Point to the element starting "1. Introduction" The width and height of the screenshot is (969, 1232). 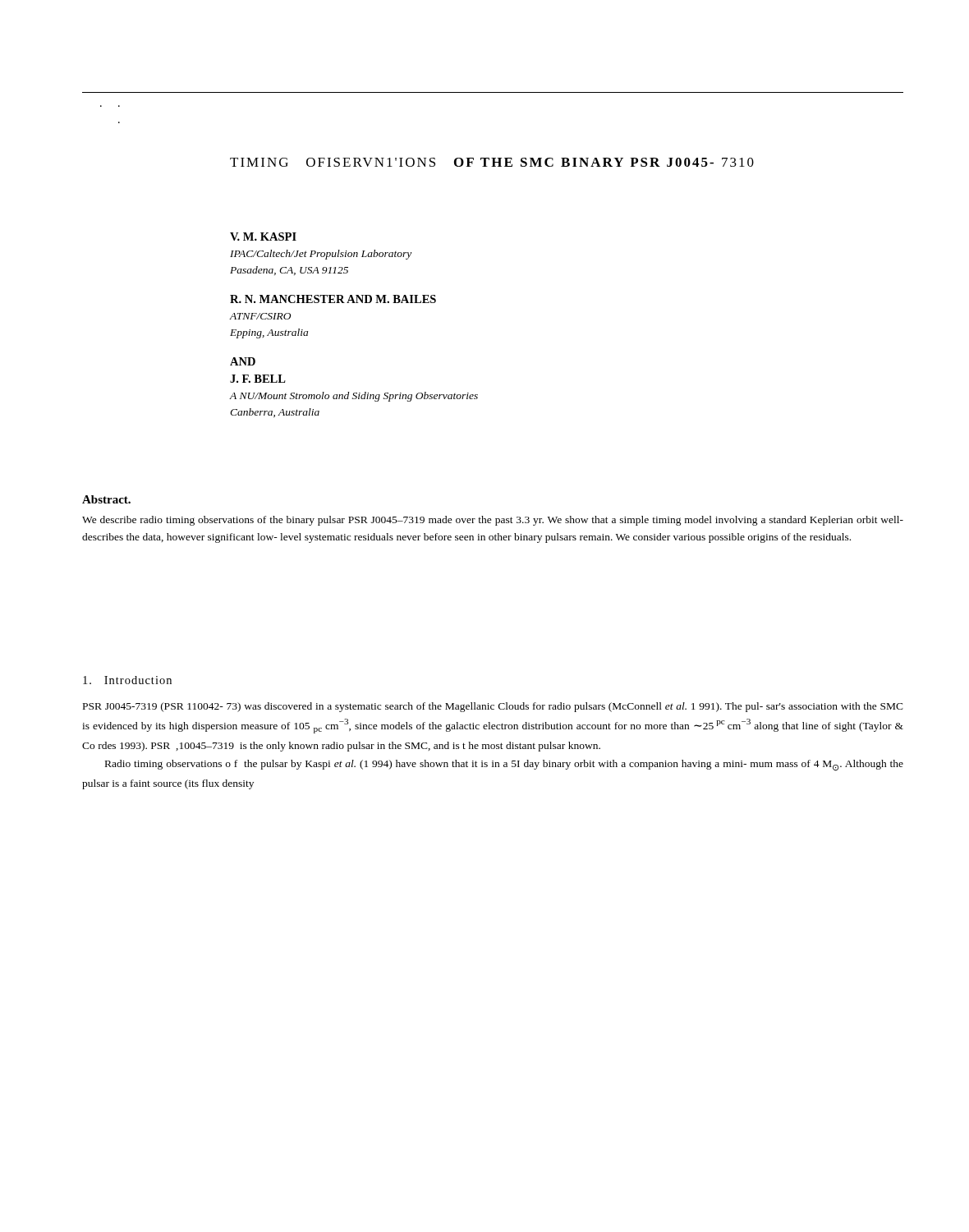(127, 680)
